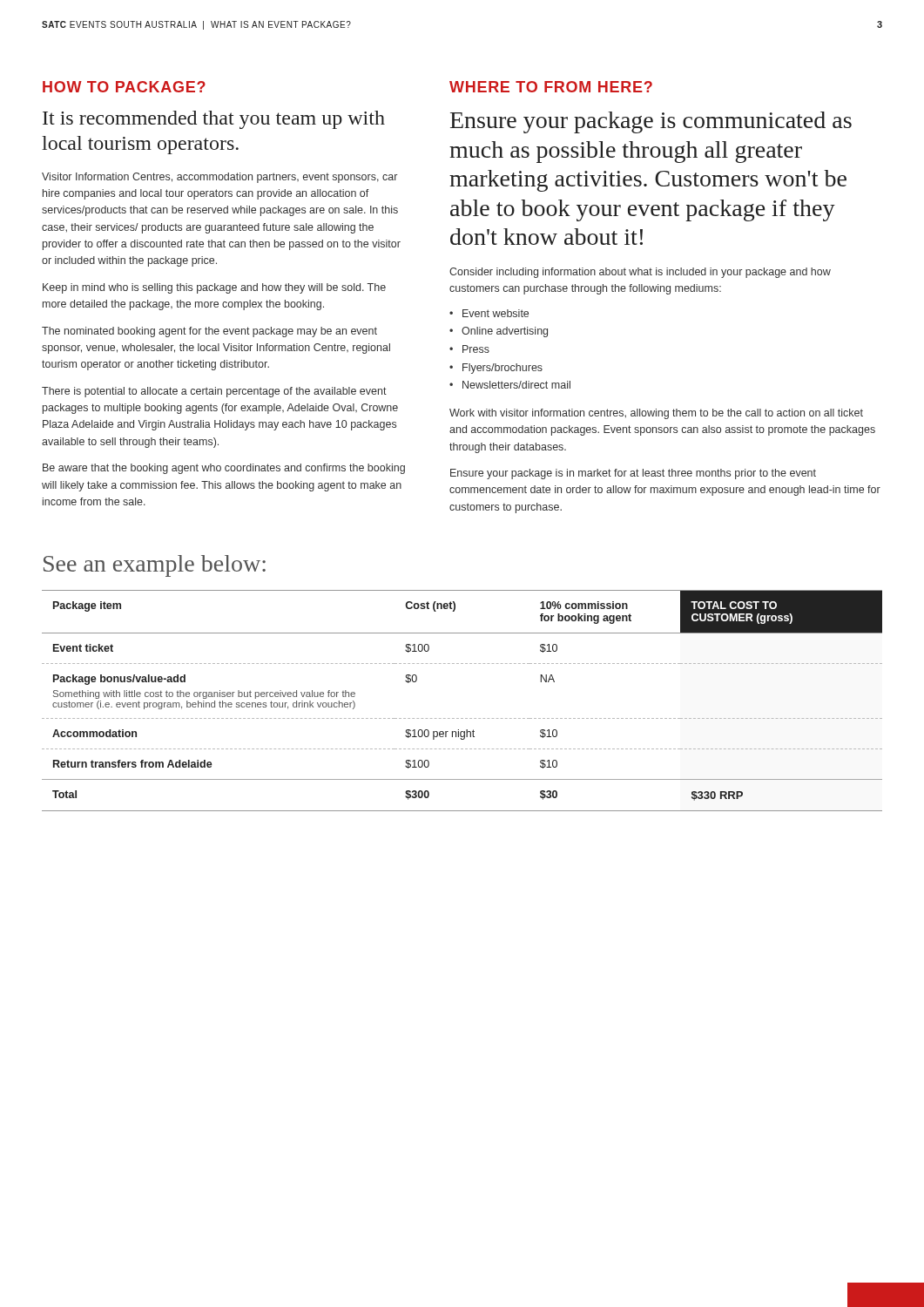Click on the region starting "There is potential to allocate a certain"

click(220, 416)
